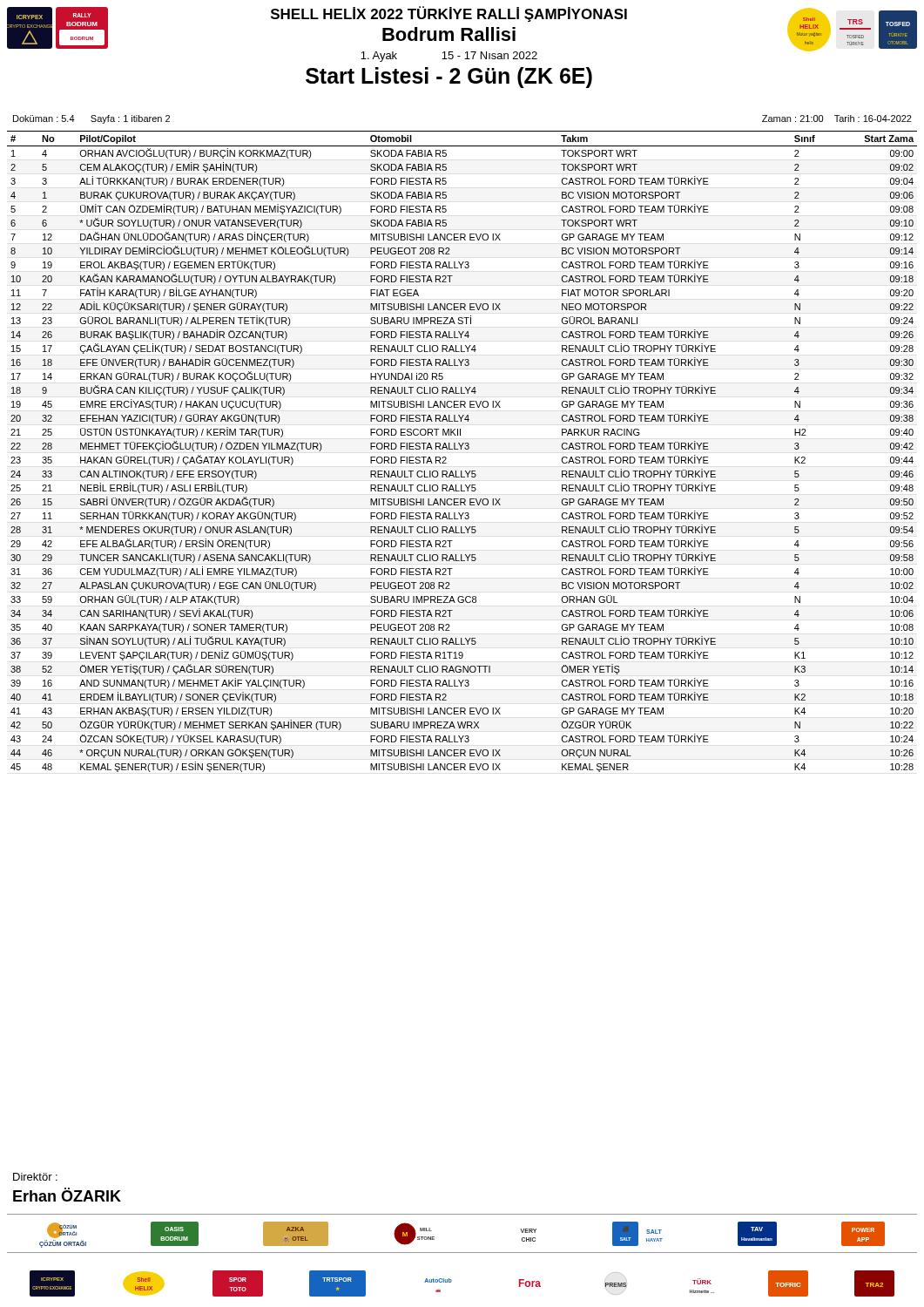Locate the text "Erhan ÖZARIK"

(67, 1196)
